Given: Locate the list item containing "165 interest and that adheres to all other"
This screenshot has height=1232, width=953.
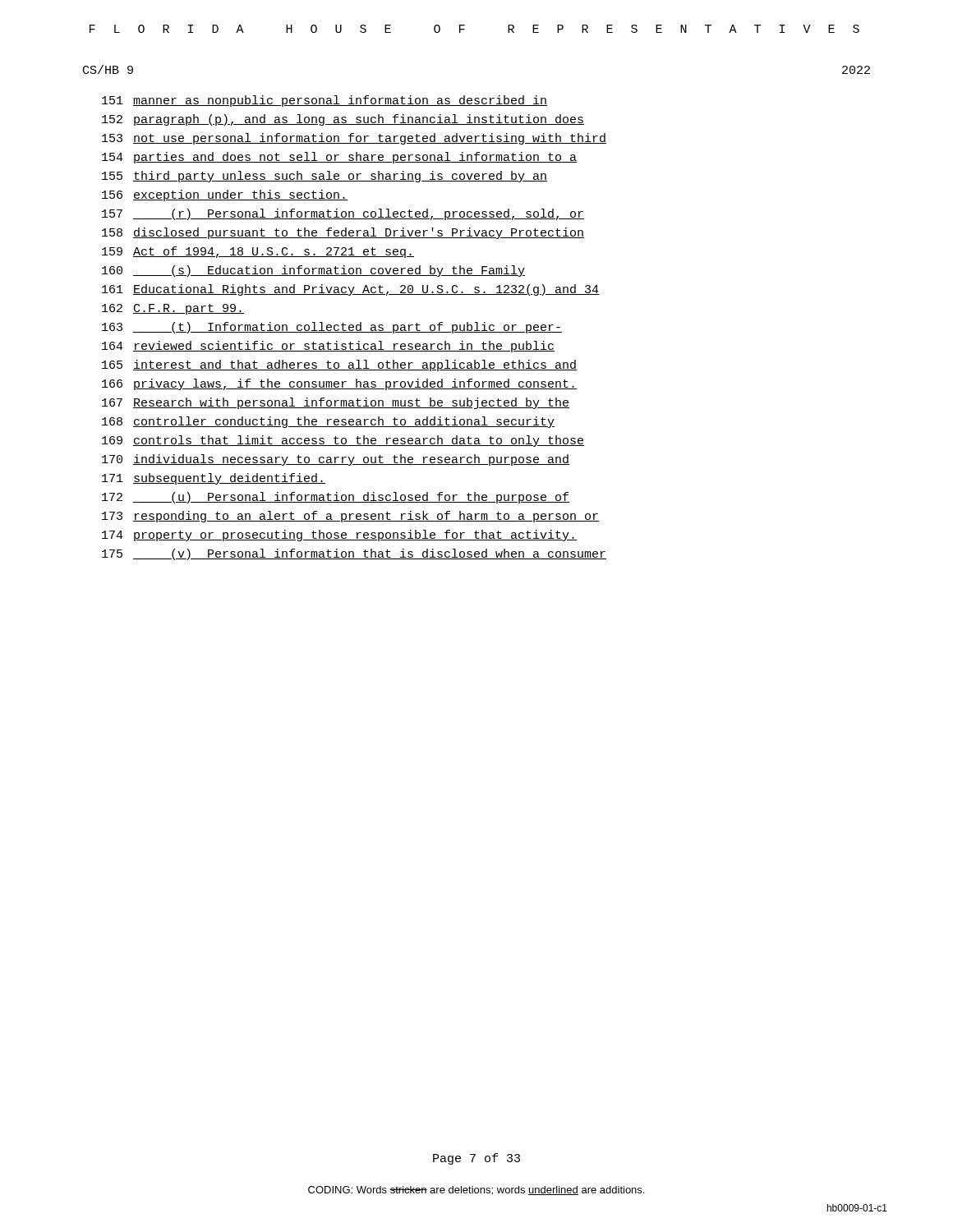Looking at the screenshot, I should (x=485, y=366).
